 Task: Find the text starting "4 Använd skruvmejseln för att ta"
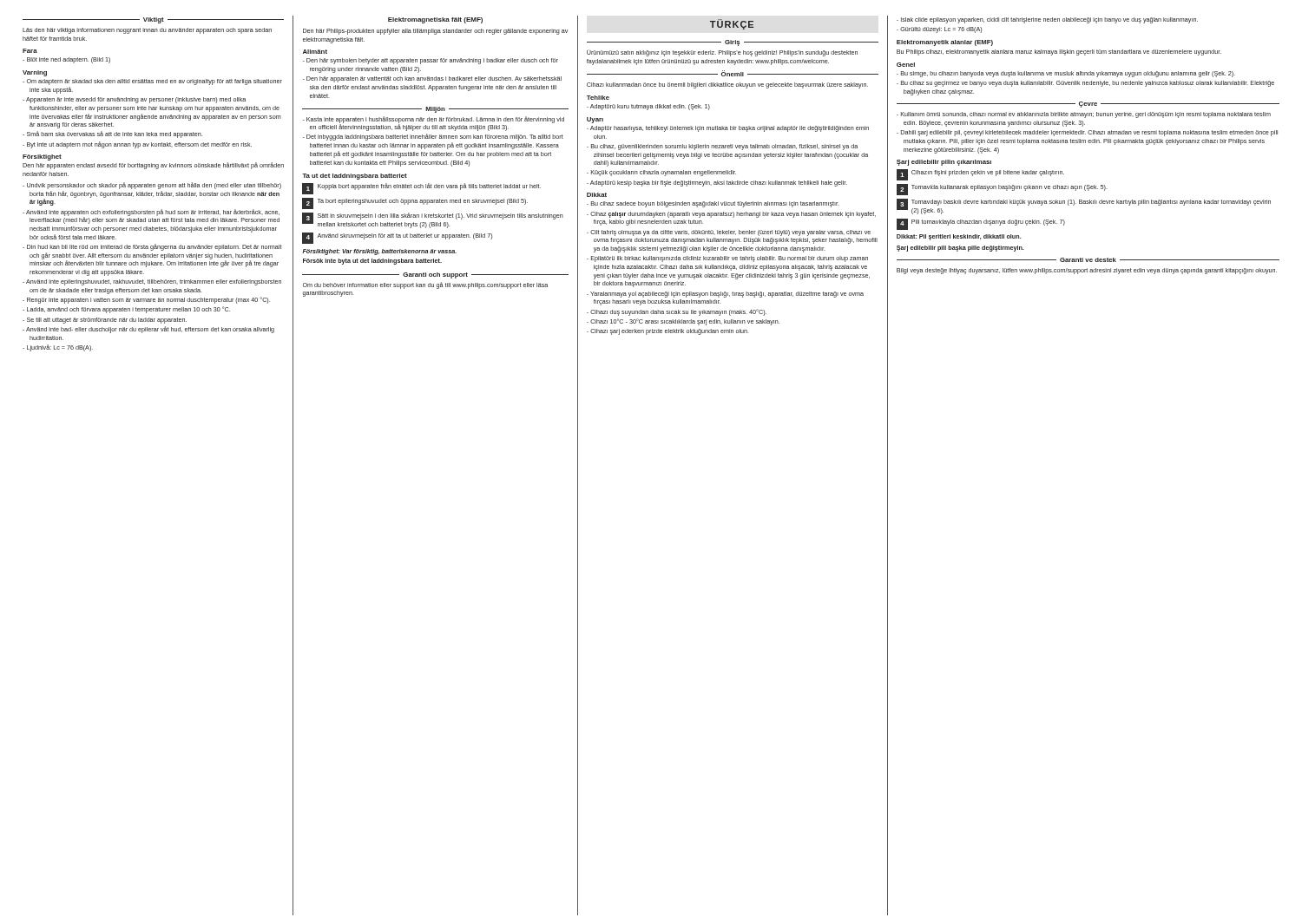pos(435,238)
